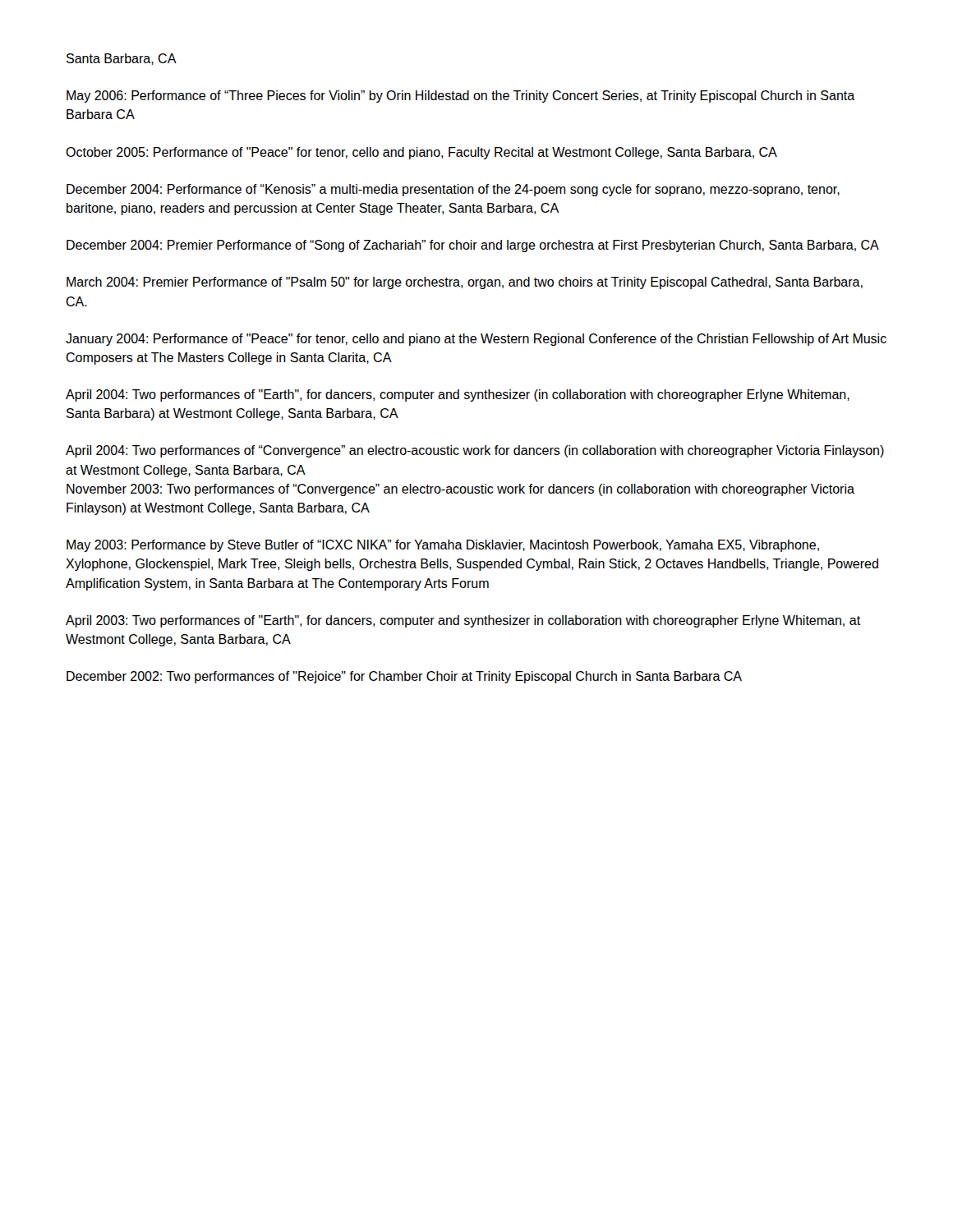Find the text starting "October 2005: Performance of "Peace" for"
953x1232 pixels.
click(421, 152)
